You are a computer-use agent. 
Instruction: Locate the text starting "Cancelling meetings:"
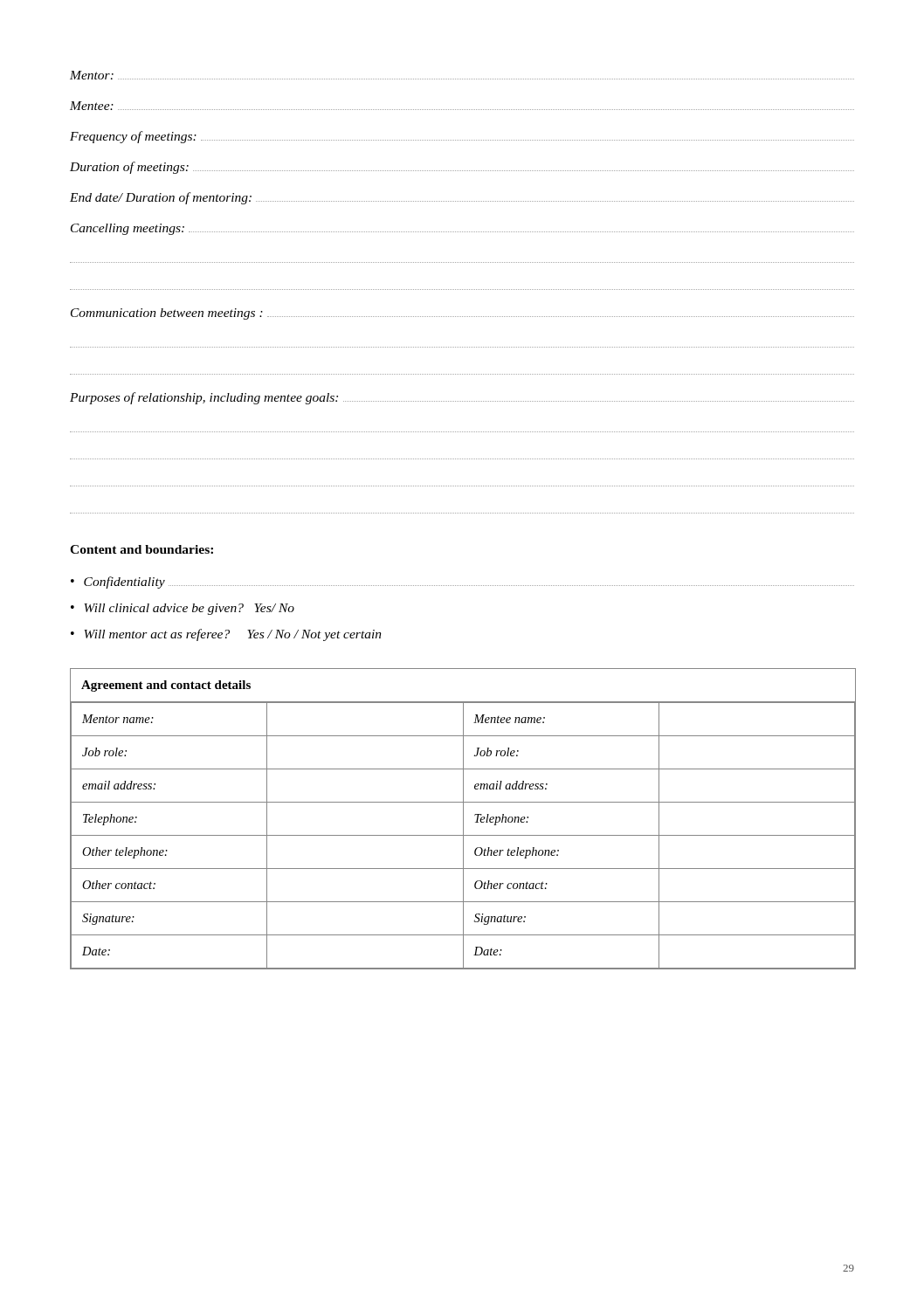click(x=462, y=226)
